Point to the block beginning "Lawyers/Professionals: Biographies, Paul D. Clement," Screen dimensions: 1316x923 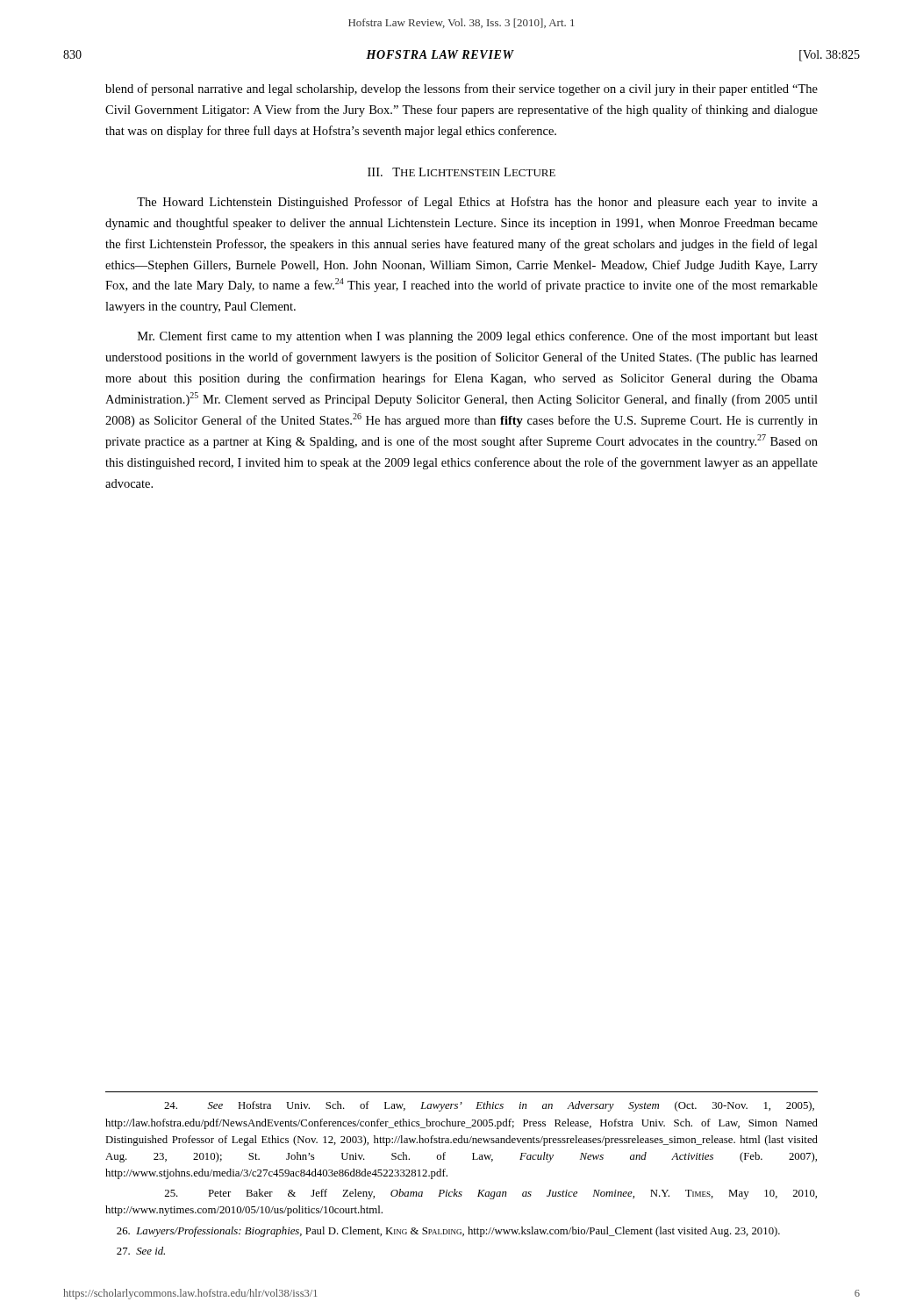(x=443, y=1231)
